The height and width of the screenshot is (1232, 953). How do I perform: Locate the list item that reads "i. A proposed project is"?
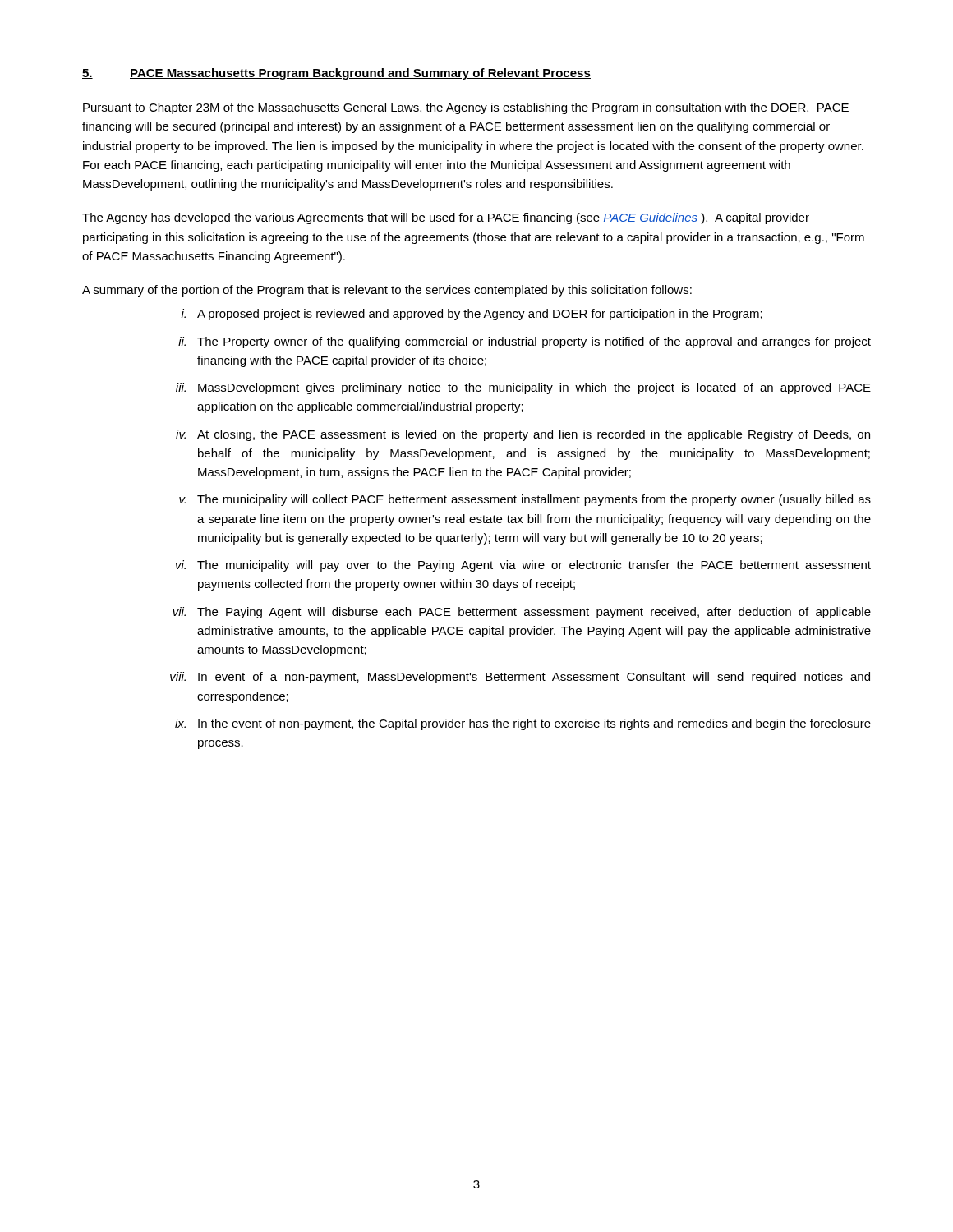[x=509, y=314]
